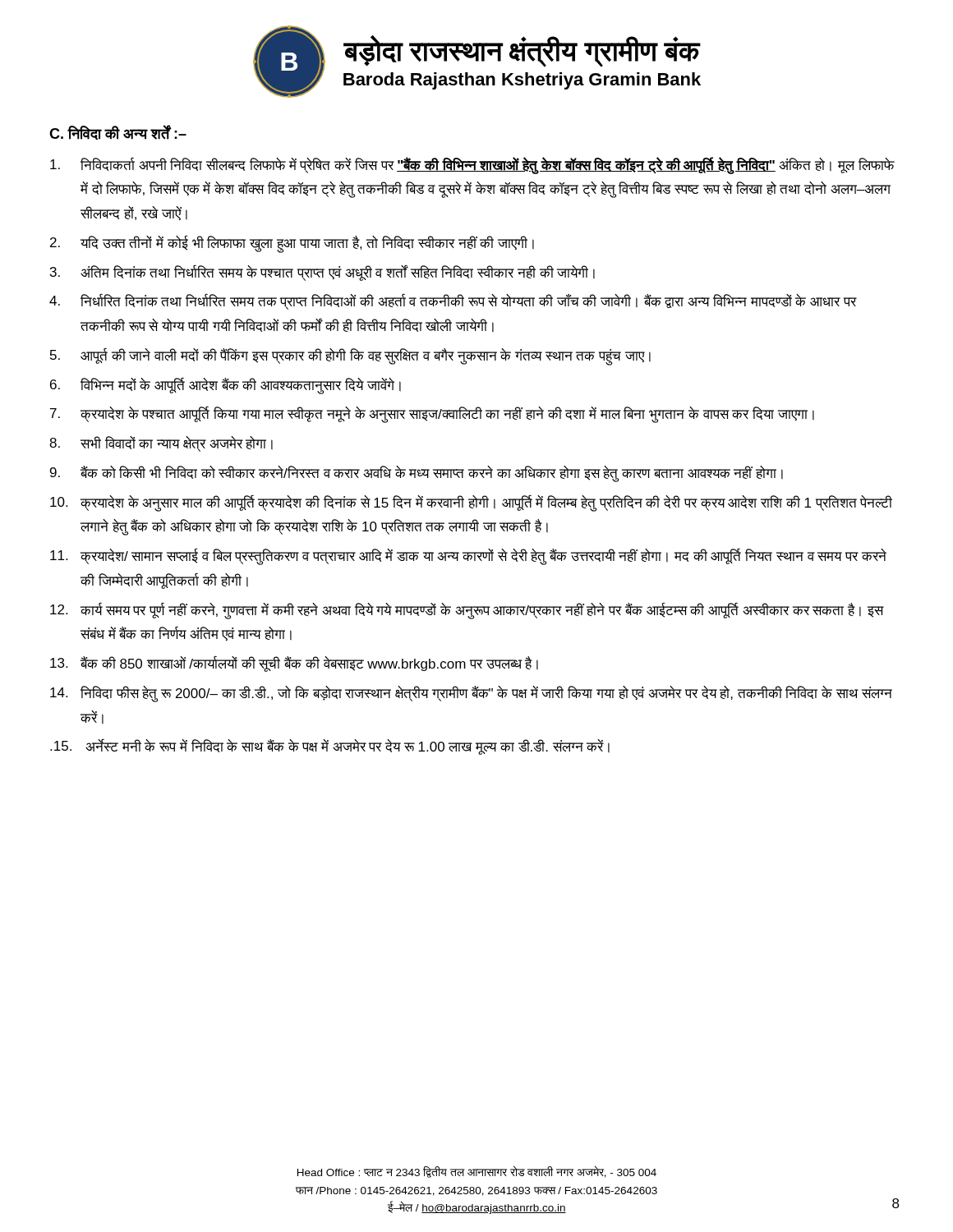
Task: Locate the region starting "2. यदि उक्त तीनों में कोई भी"
Action: pos(476,244)
